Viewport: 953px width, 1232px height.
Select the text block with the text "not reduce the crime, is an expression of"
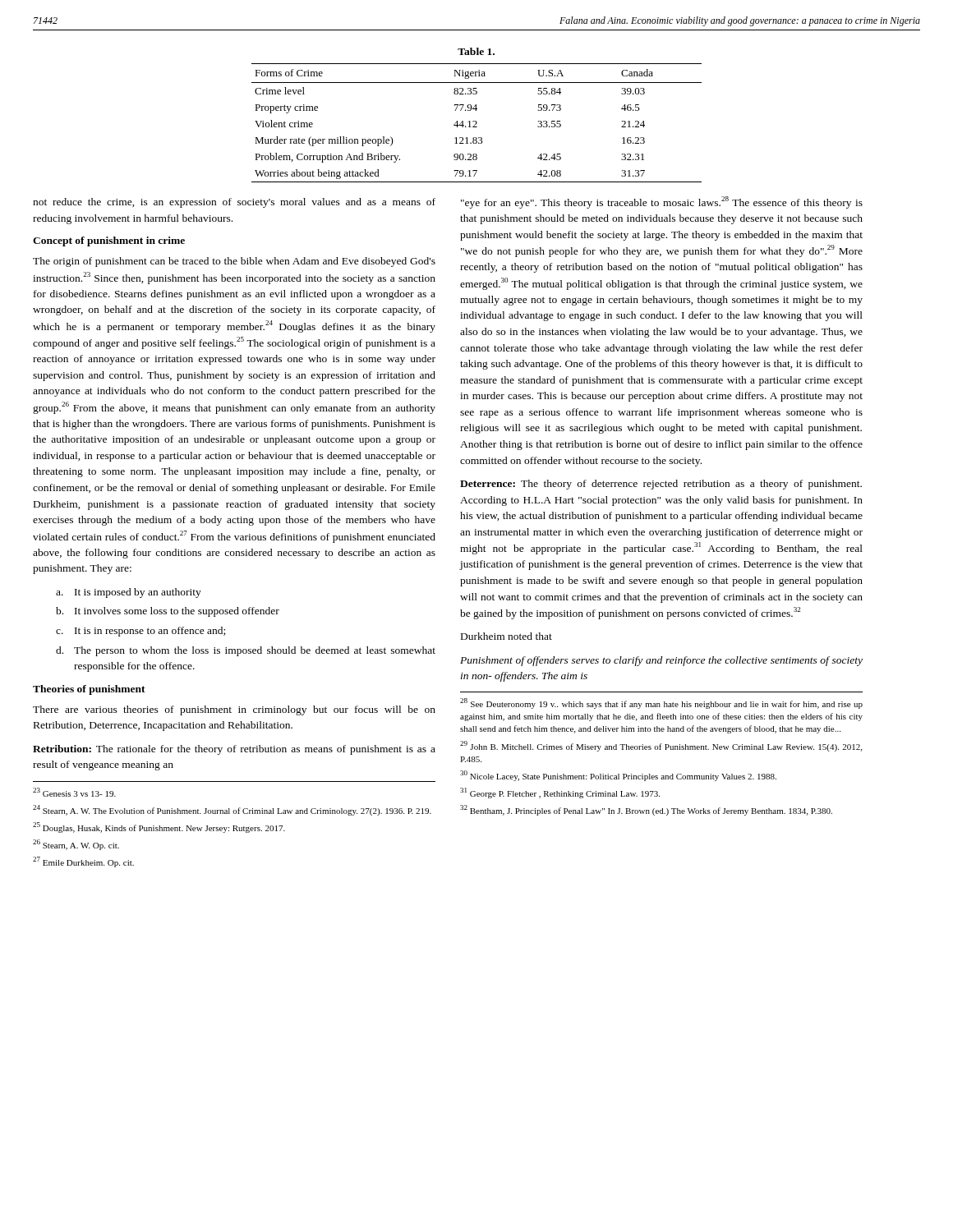pyautogui.click(x=234, y=210)
